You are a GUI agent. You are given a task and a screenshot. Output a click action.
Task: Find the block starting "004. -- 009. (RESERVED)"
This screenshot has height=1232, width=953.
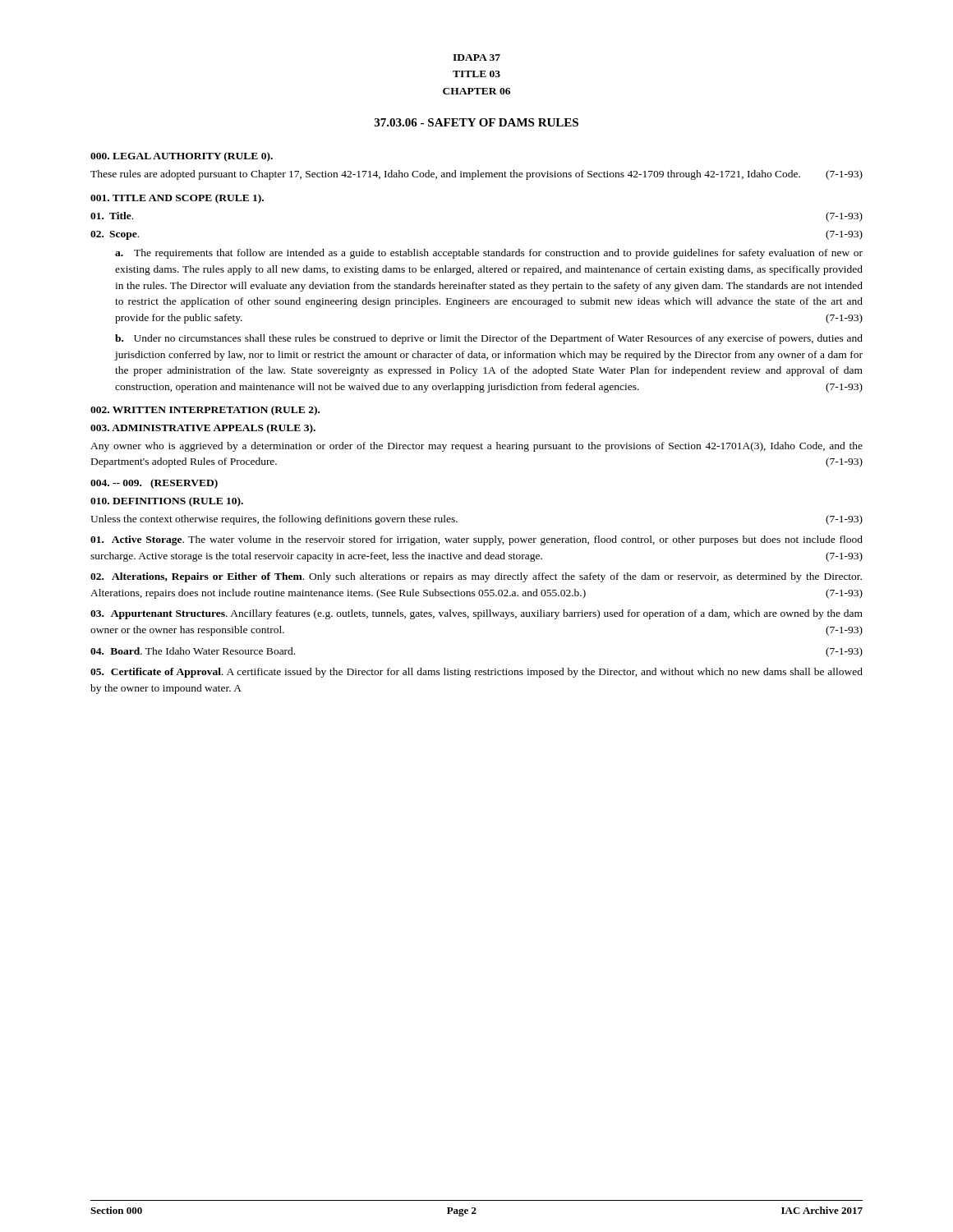point(154,482)
